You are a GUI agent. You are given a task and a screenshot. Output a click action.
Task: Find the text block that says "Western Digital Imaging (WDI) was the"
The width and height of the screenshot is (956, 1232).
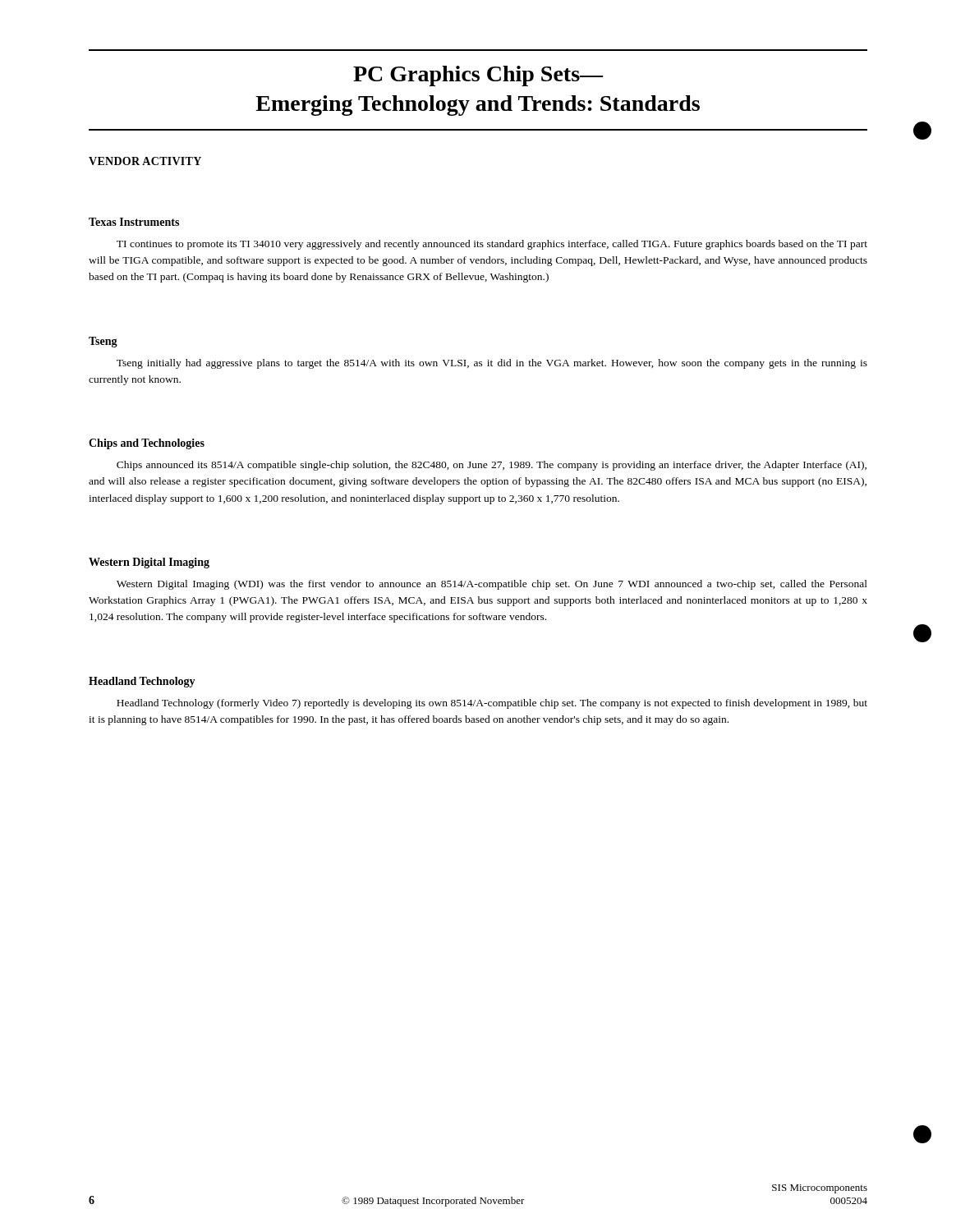coord(478,601)
